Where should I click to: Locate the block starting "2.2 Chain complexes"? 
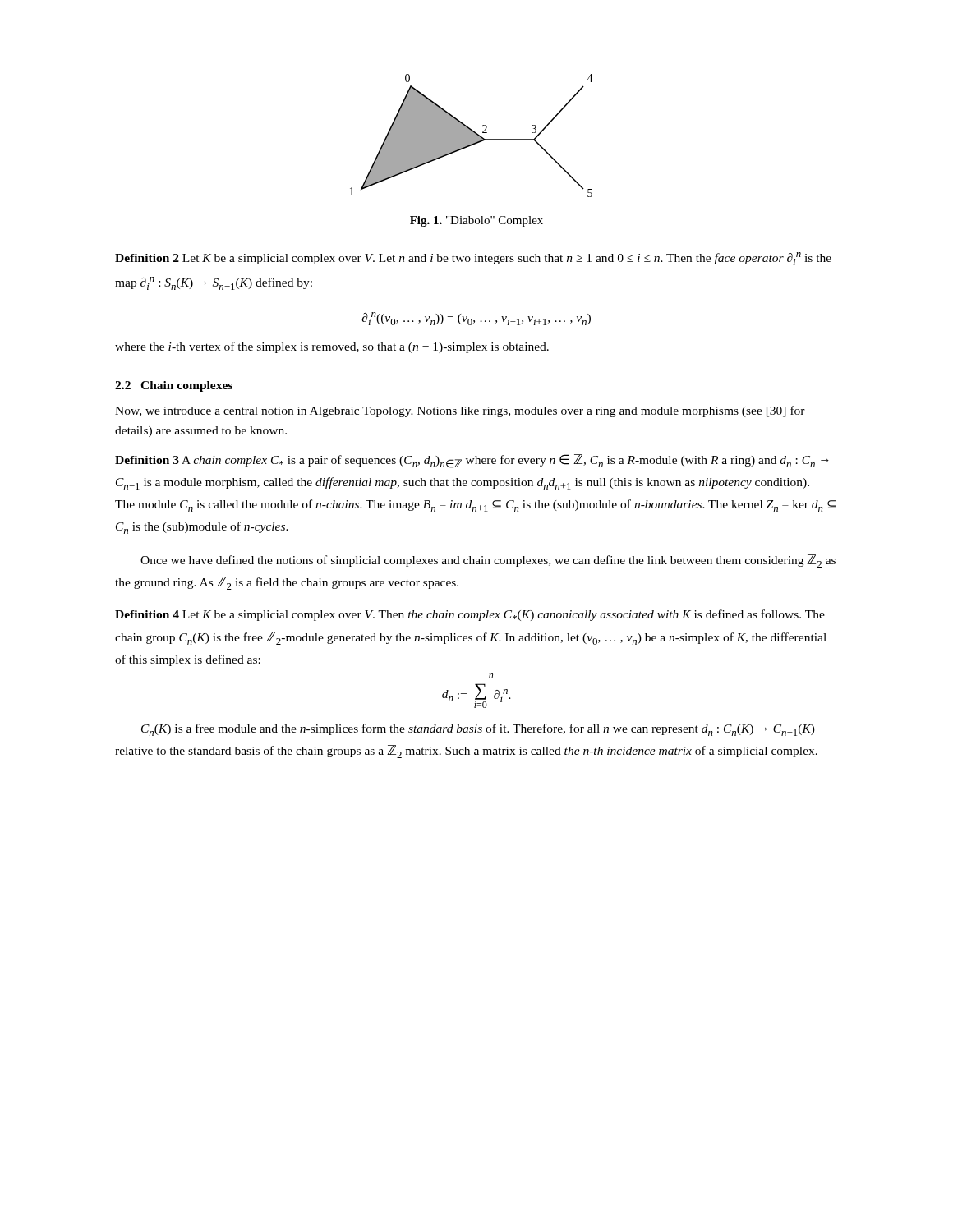(x=174, y=385)
